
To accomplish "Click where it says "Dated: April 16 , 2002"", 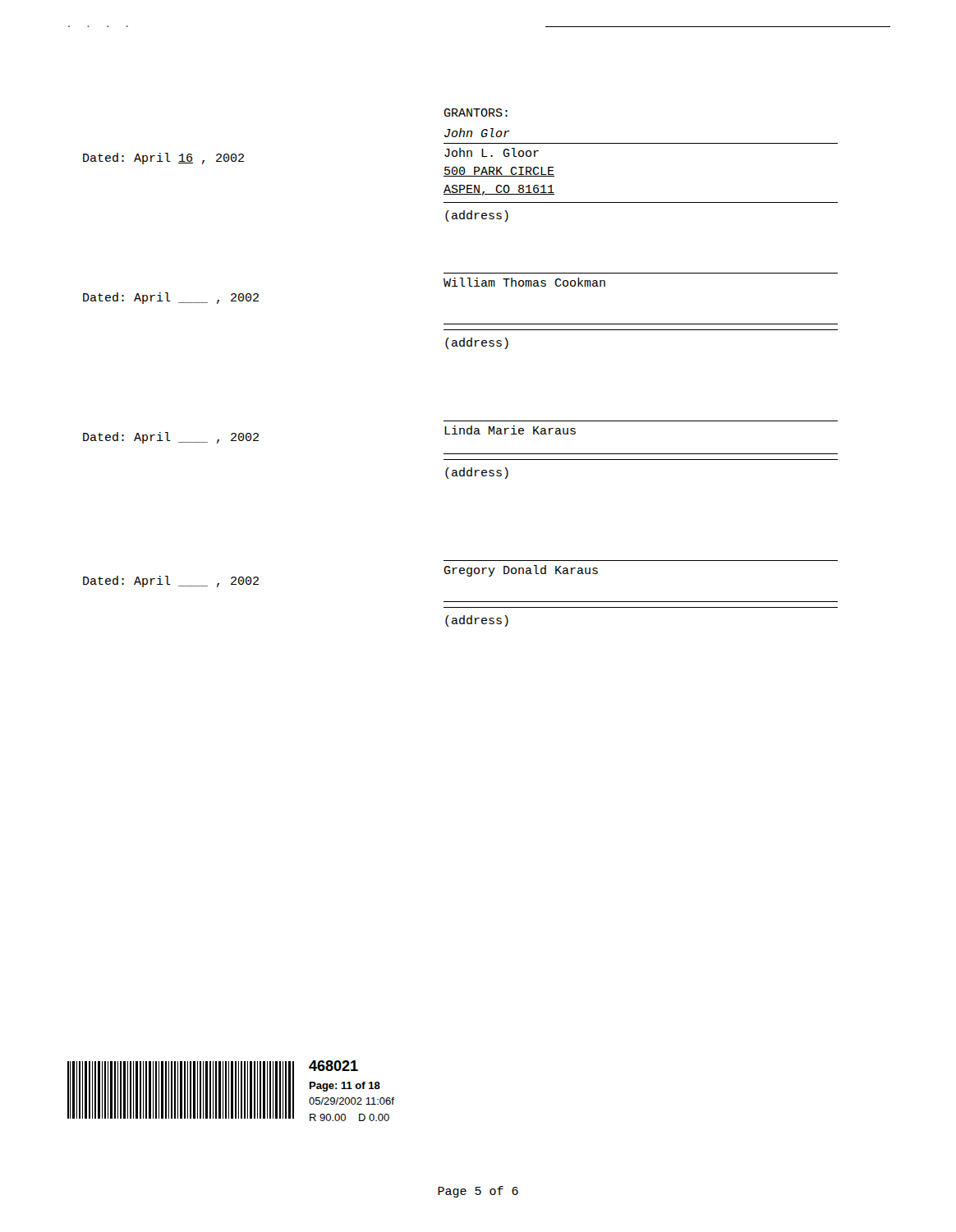I will click(x=163, y=159).
